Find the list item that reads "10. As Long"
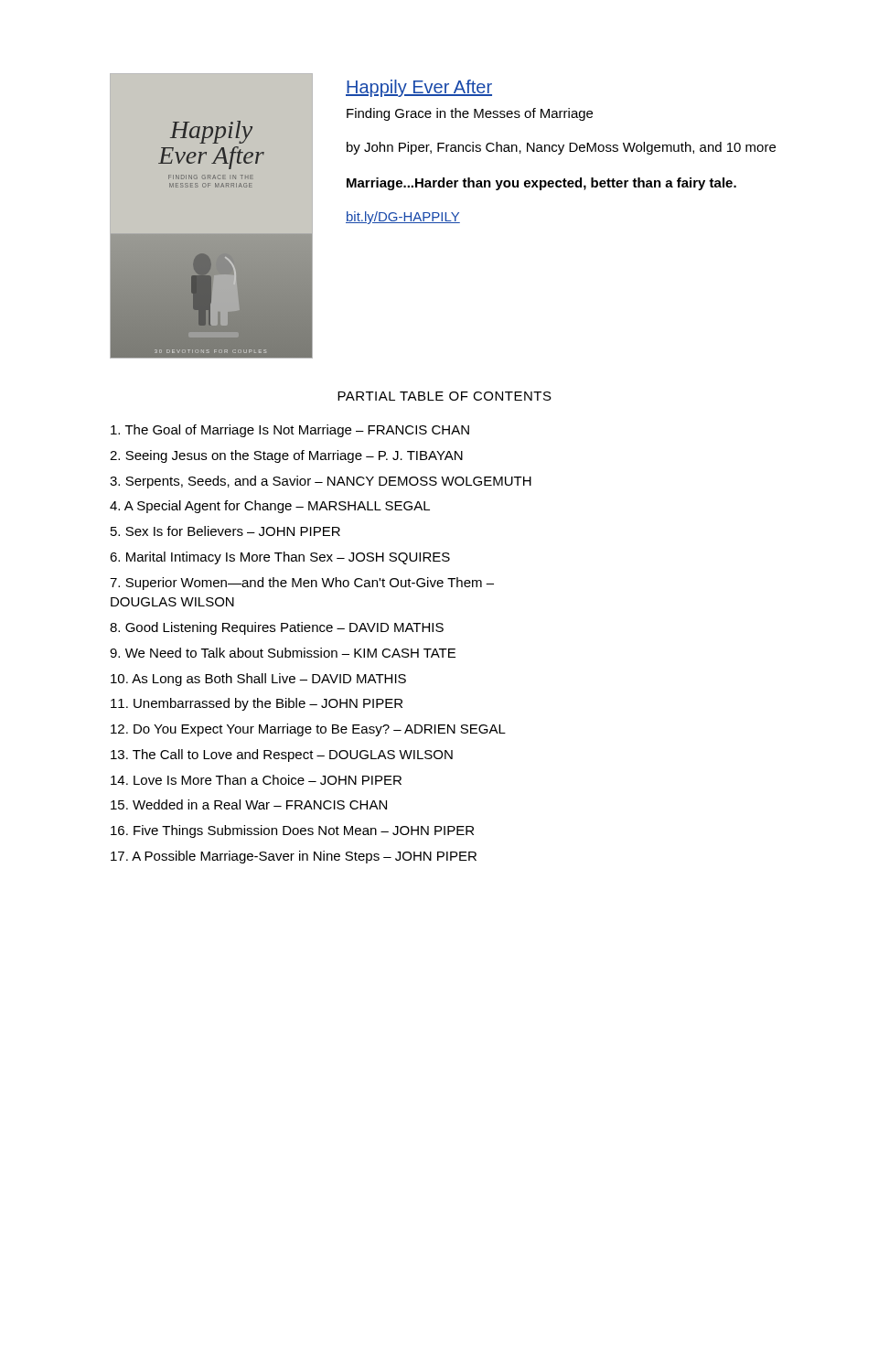Image resolution: width=889 pixels, height=1372 pixels. [258, 678]
